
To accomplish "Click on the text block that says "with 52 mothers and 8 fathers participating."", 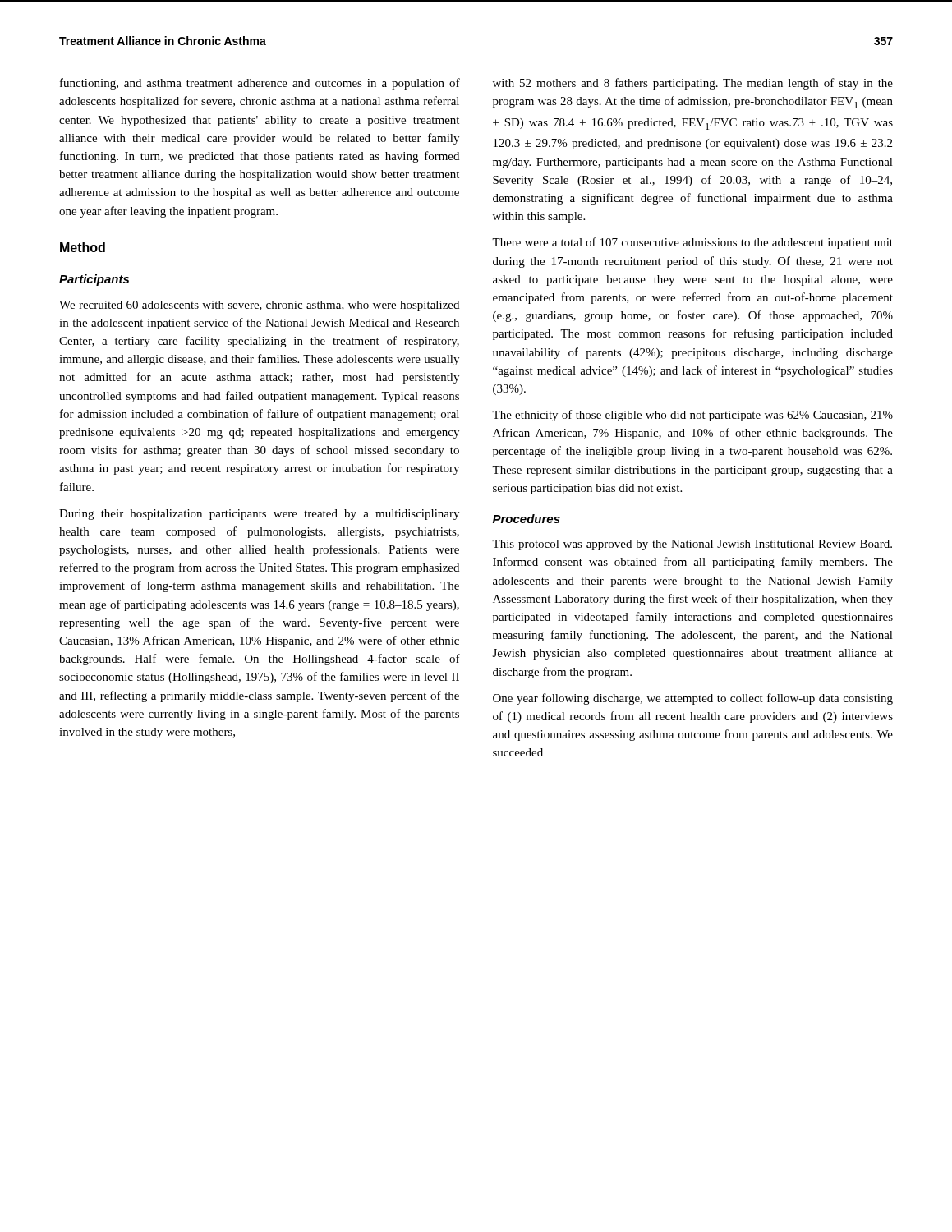I will pyautogui.click(x=693, y=286).
